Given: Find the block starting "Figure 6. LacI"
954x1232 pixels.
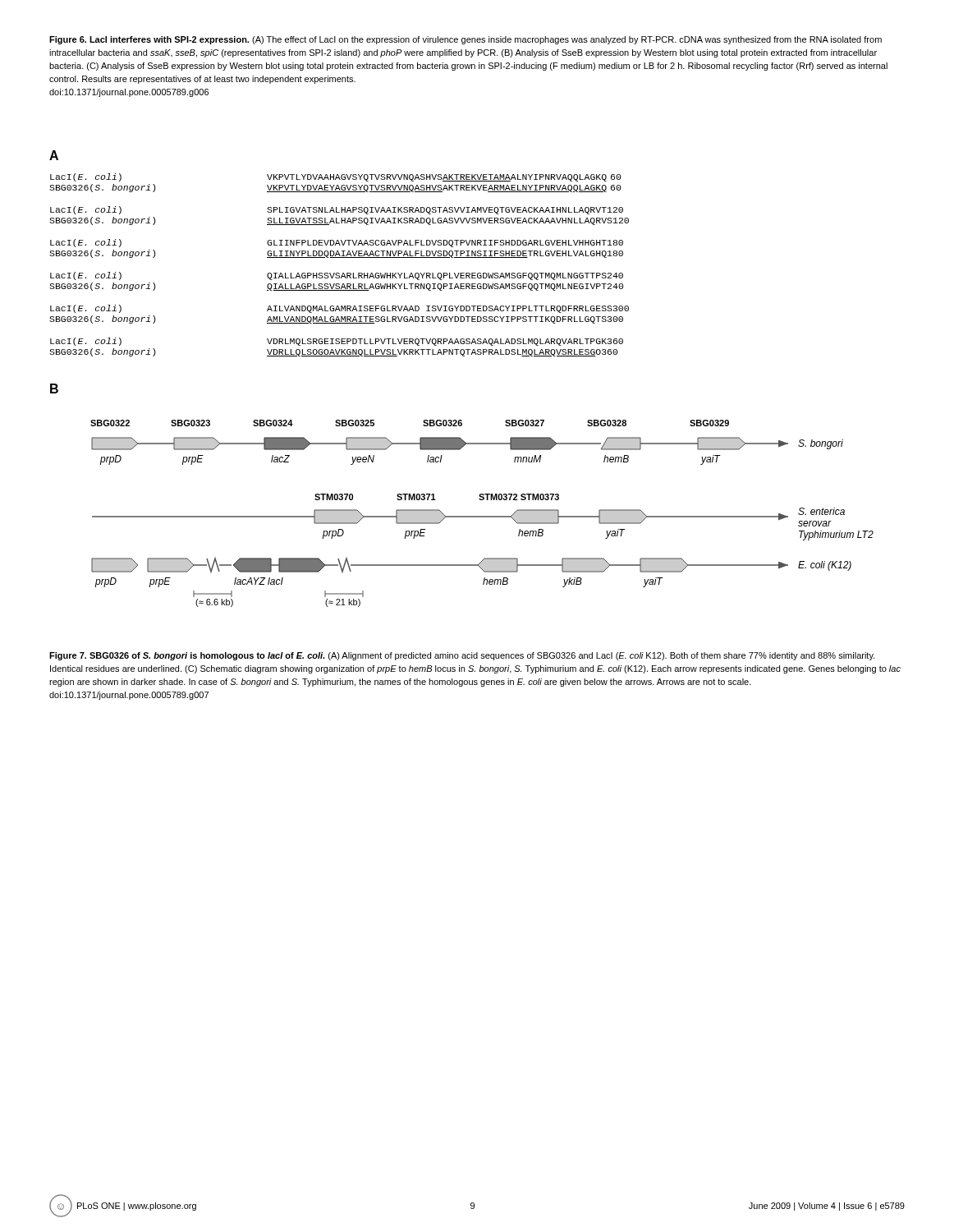Looking at the screenshot, I should pyautogui.click(x=477, y=66).
